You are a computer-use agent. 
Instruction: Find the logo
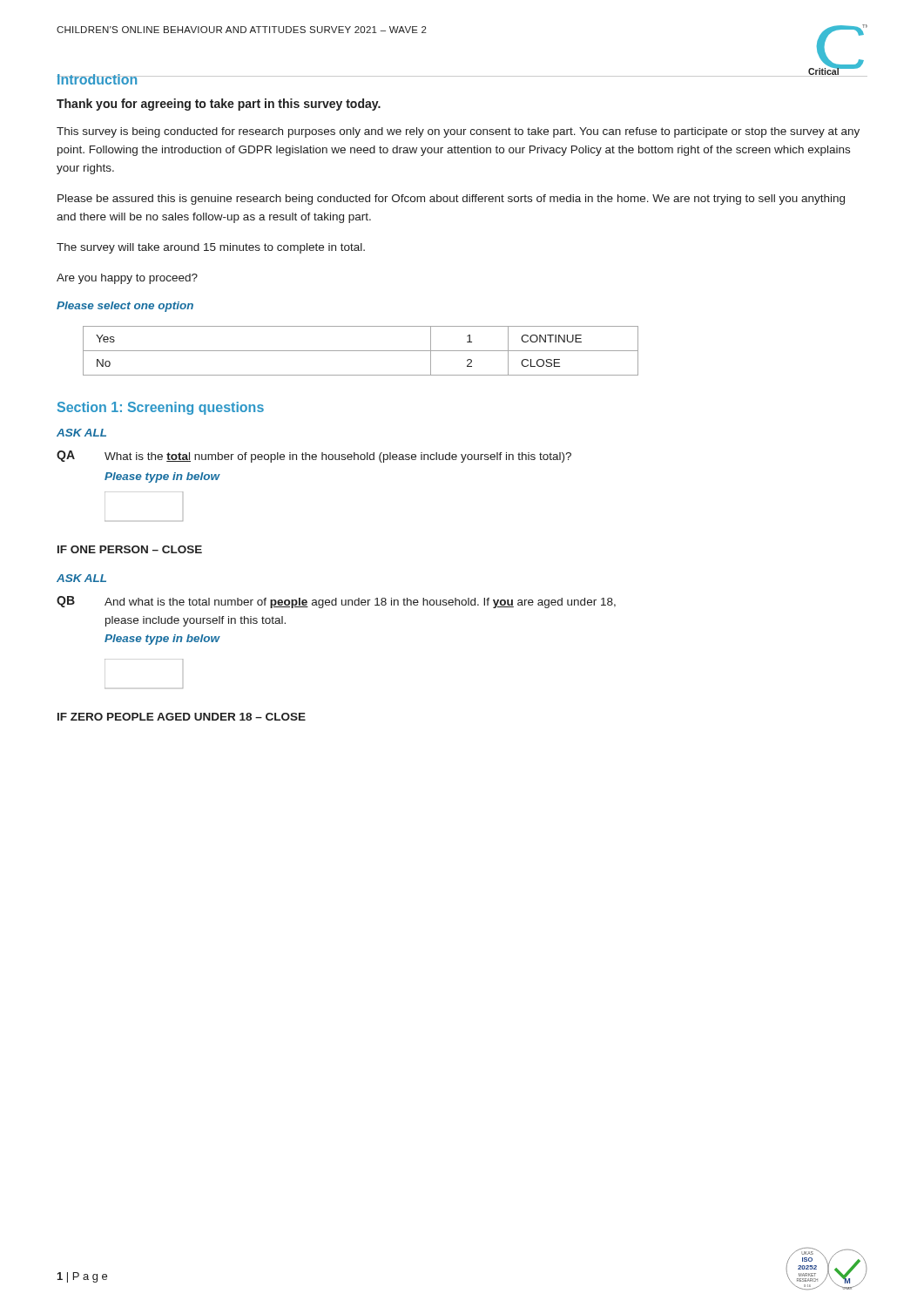833,49
